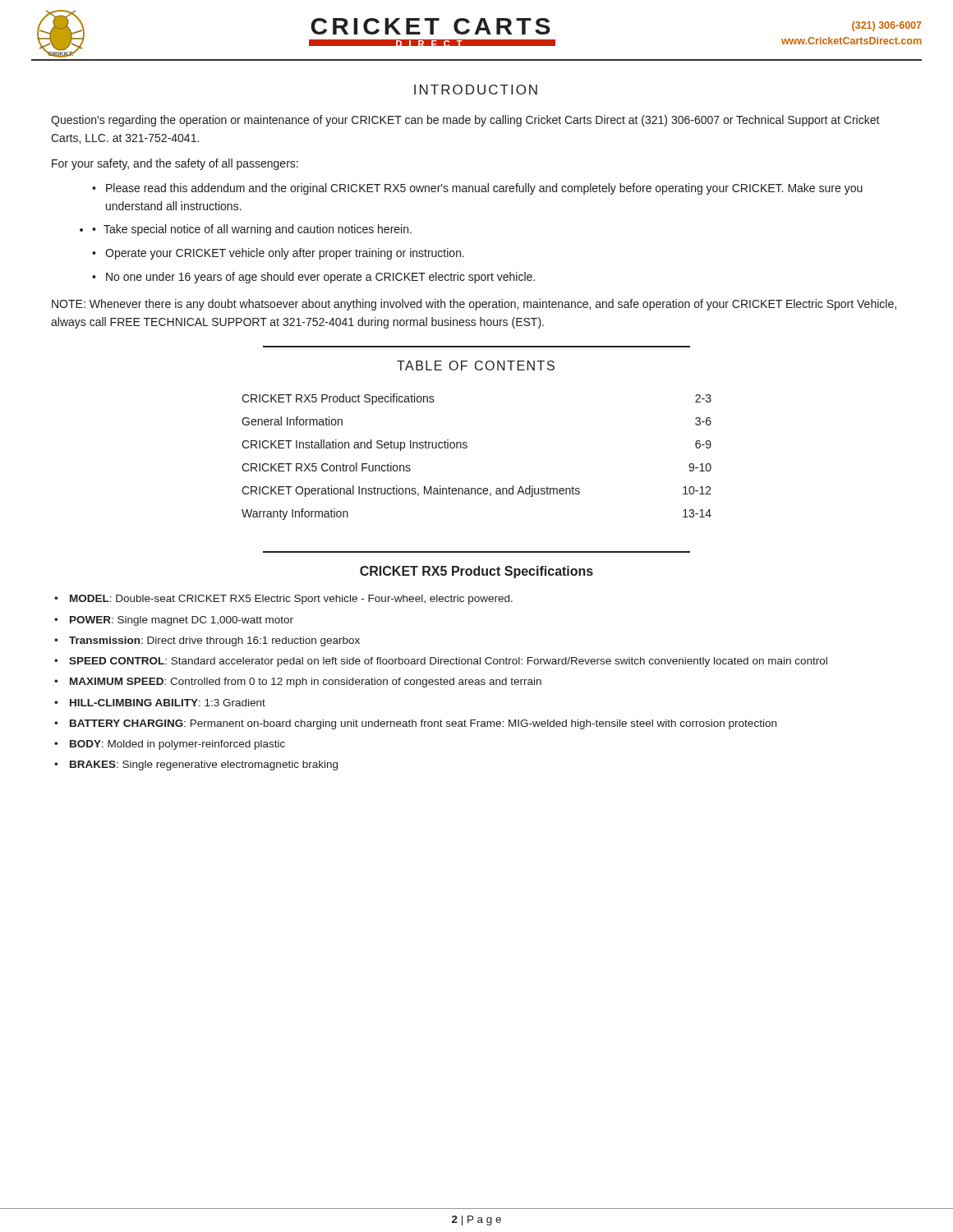The image size is (953, 1232).
Task: Select the list item that says "POWER: Single magnet DC 1,000-watt motor"
Action: (x=181, y=619)
